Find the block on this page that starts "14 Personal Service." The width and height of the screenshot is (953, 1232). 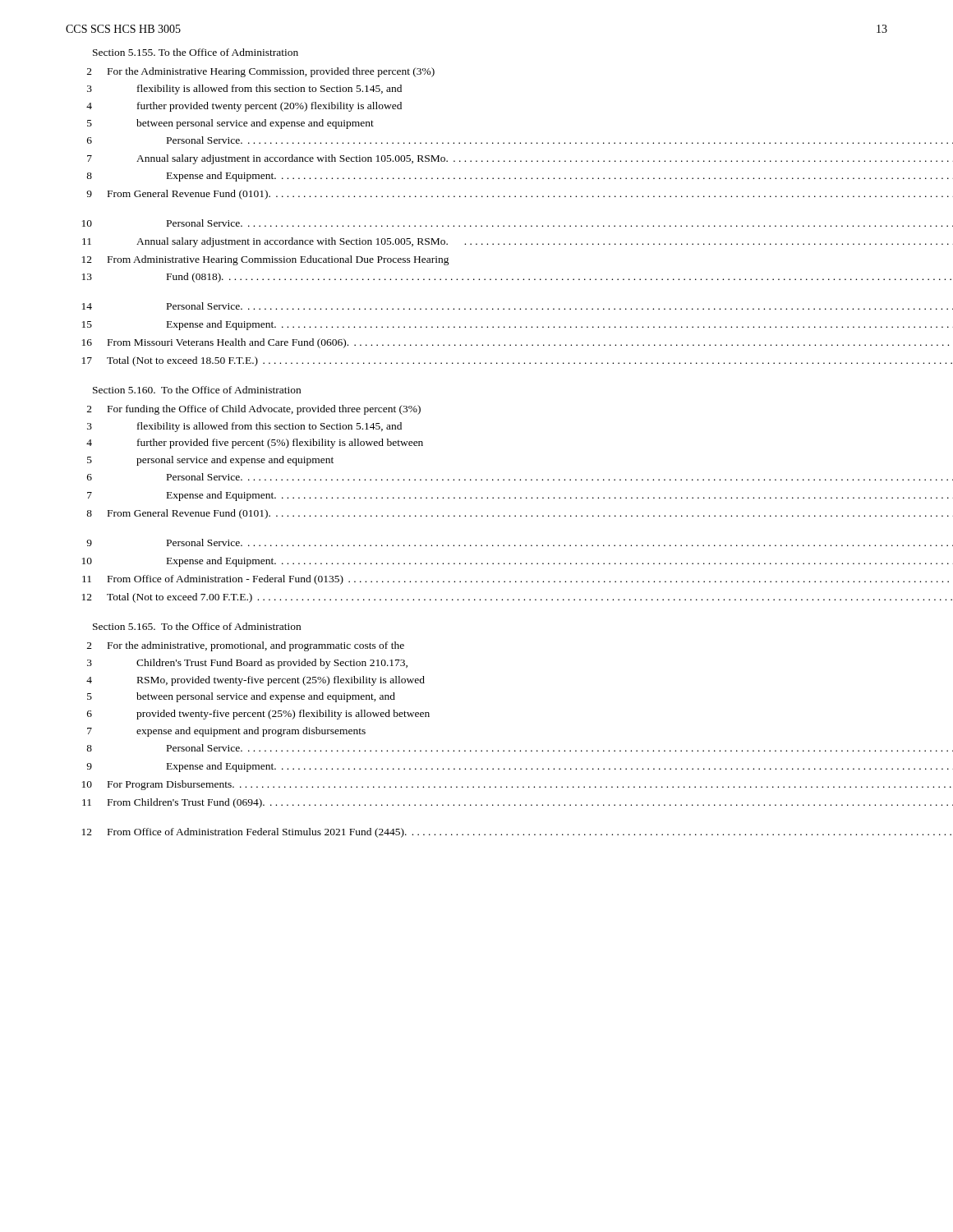476,334
